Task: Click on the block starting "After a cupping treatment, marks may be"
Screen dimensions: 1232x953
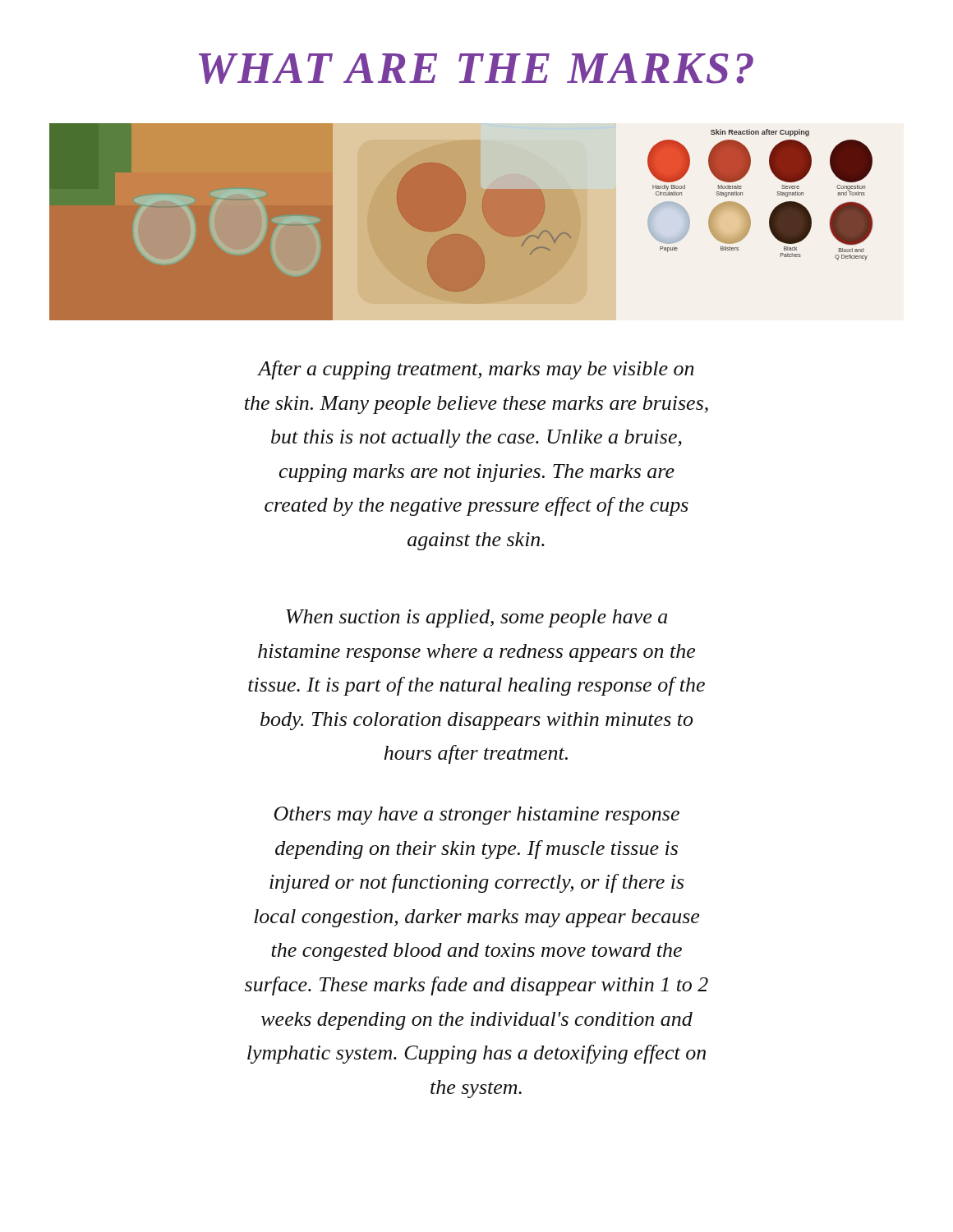Action: (x=476, y=454)
